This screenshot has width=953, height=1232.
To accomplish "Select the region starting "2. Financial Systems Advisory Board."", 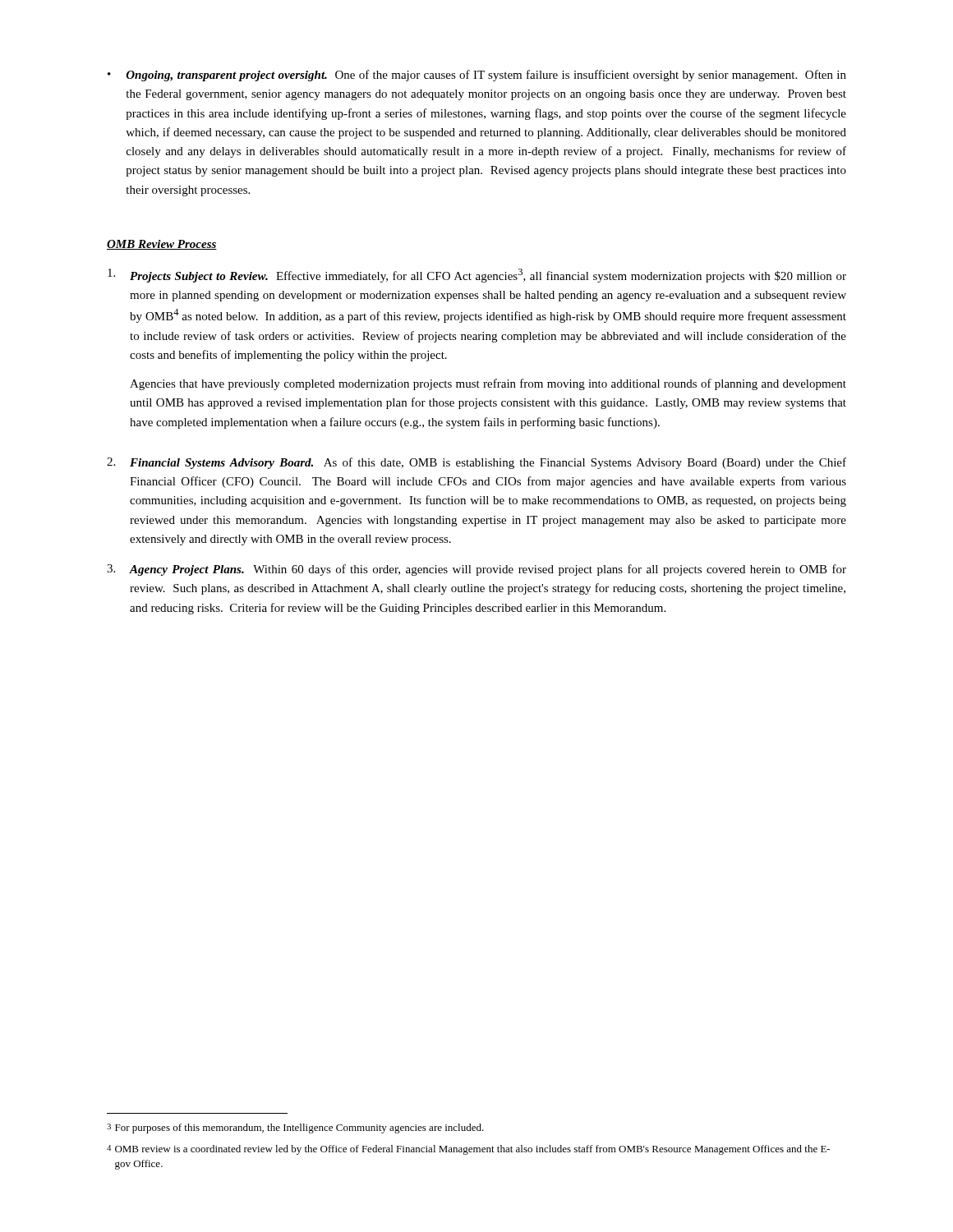I will (476, 501).
